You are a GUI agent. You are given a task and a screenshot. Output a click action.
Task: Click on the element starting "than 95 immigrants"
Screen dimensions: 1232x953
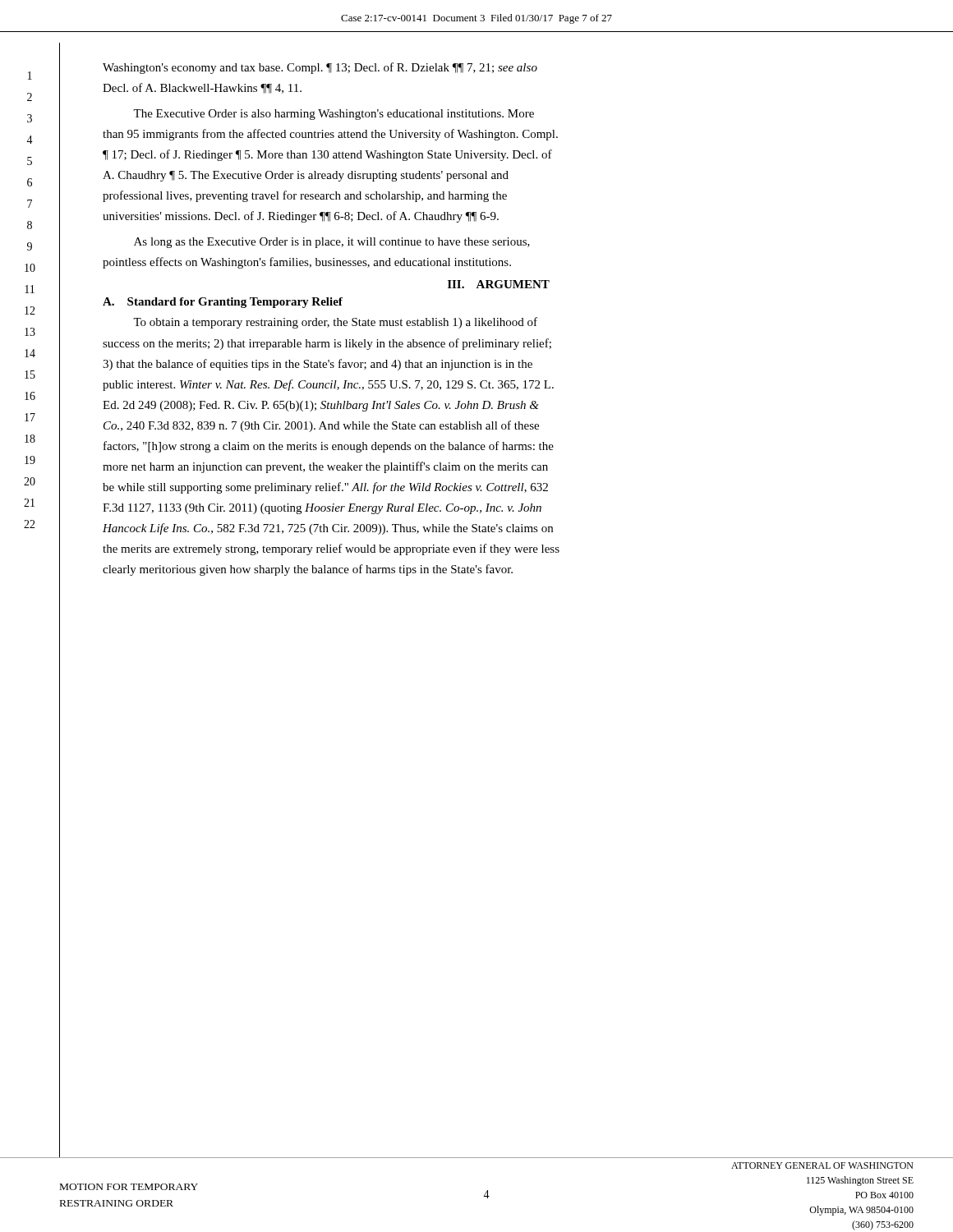click(x=331, y=134)
